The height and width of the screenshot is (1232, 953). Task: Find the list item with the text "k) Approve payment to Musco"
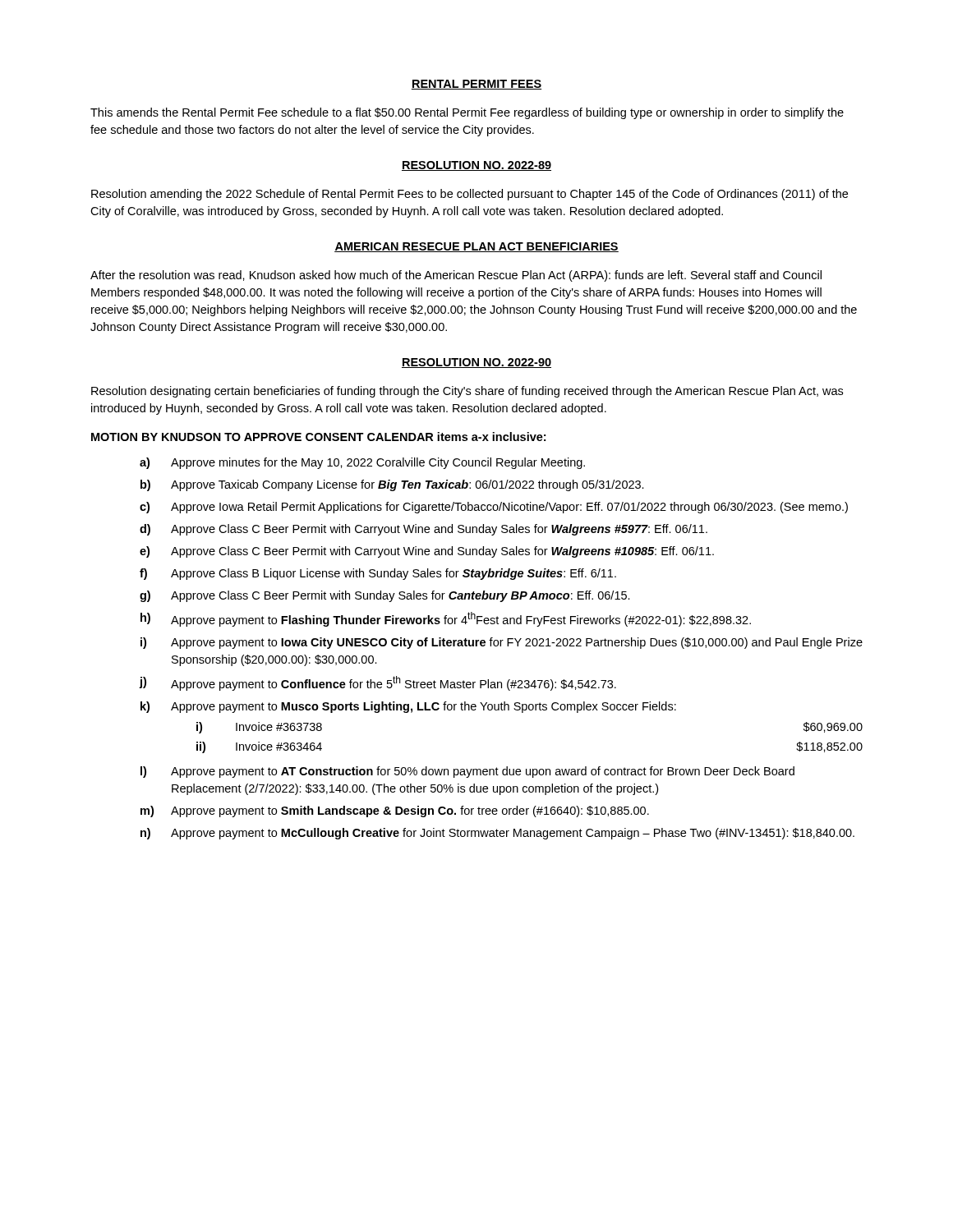408,707
